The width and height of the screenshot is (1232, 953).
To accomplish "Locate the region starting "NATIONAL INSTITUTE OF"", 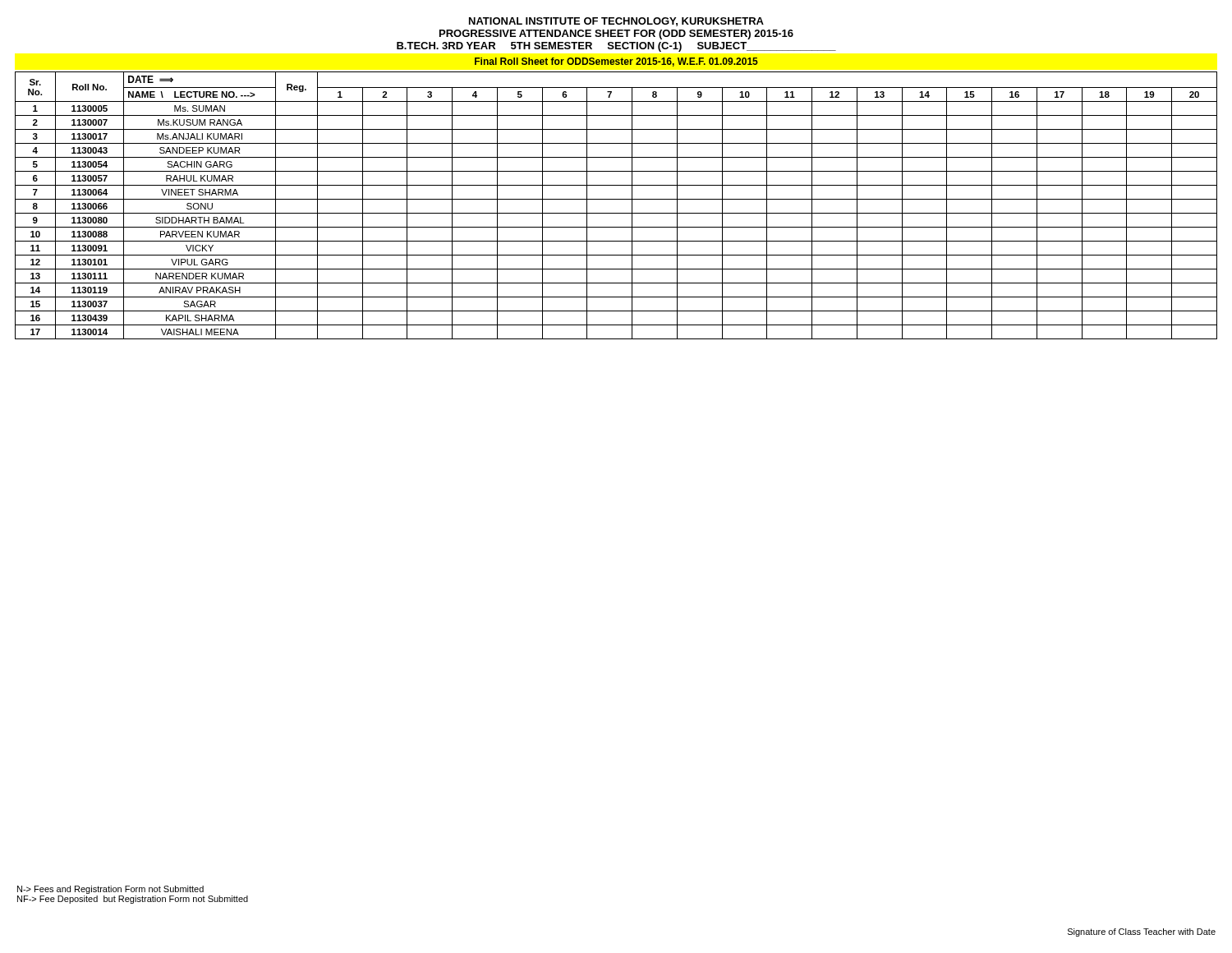I will 616,33.
